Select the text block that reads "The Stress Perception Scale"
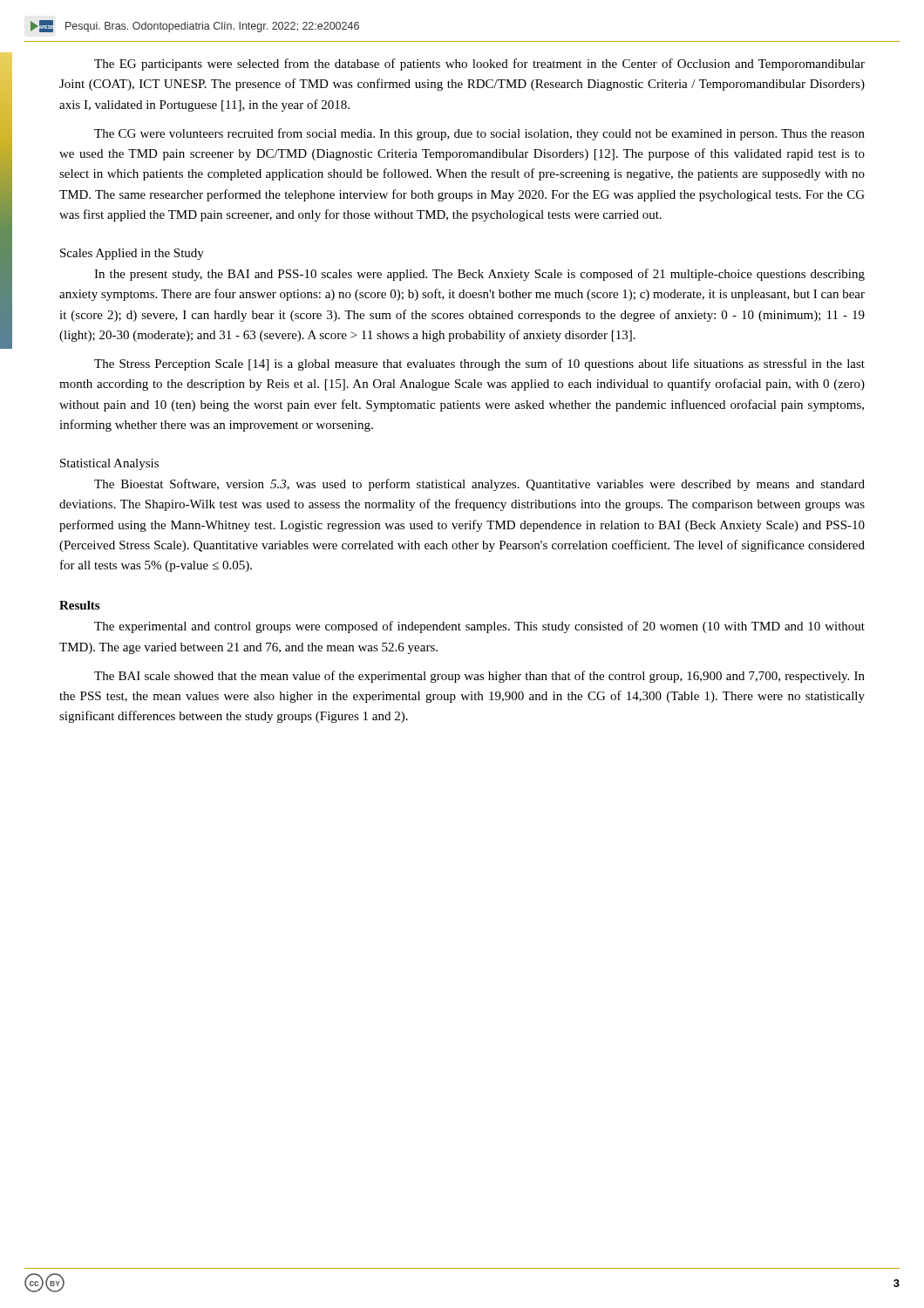924x1308 pixels. coord(462,395)
